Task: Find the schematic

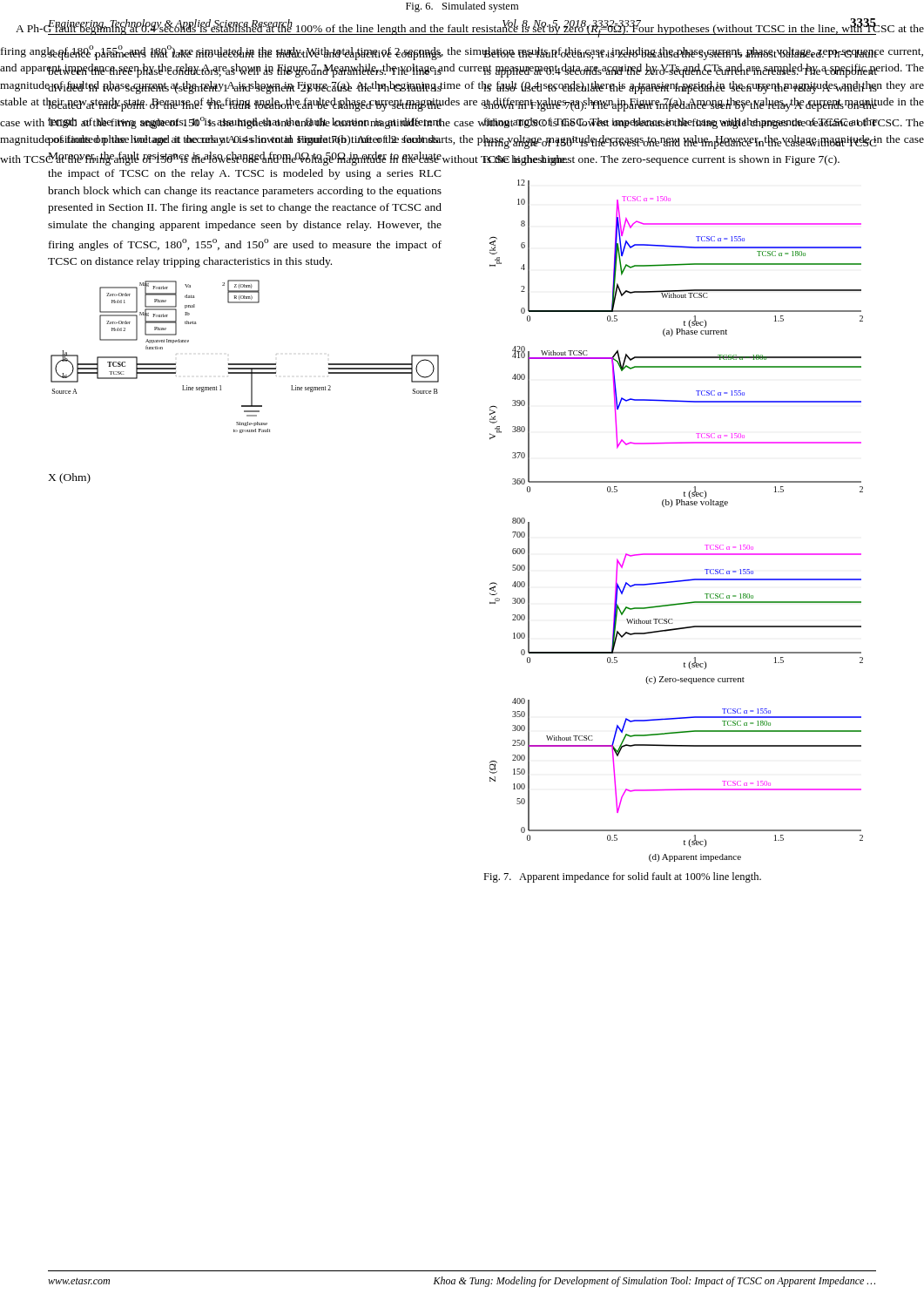Action: tap(245, 370)
